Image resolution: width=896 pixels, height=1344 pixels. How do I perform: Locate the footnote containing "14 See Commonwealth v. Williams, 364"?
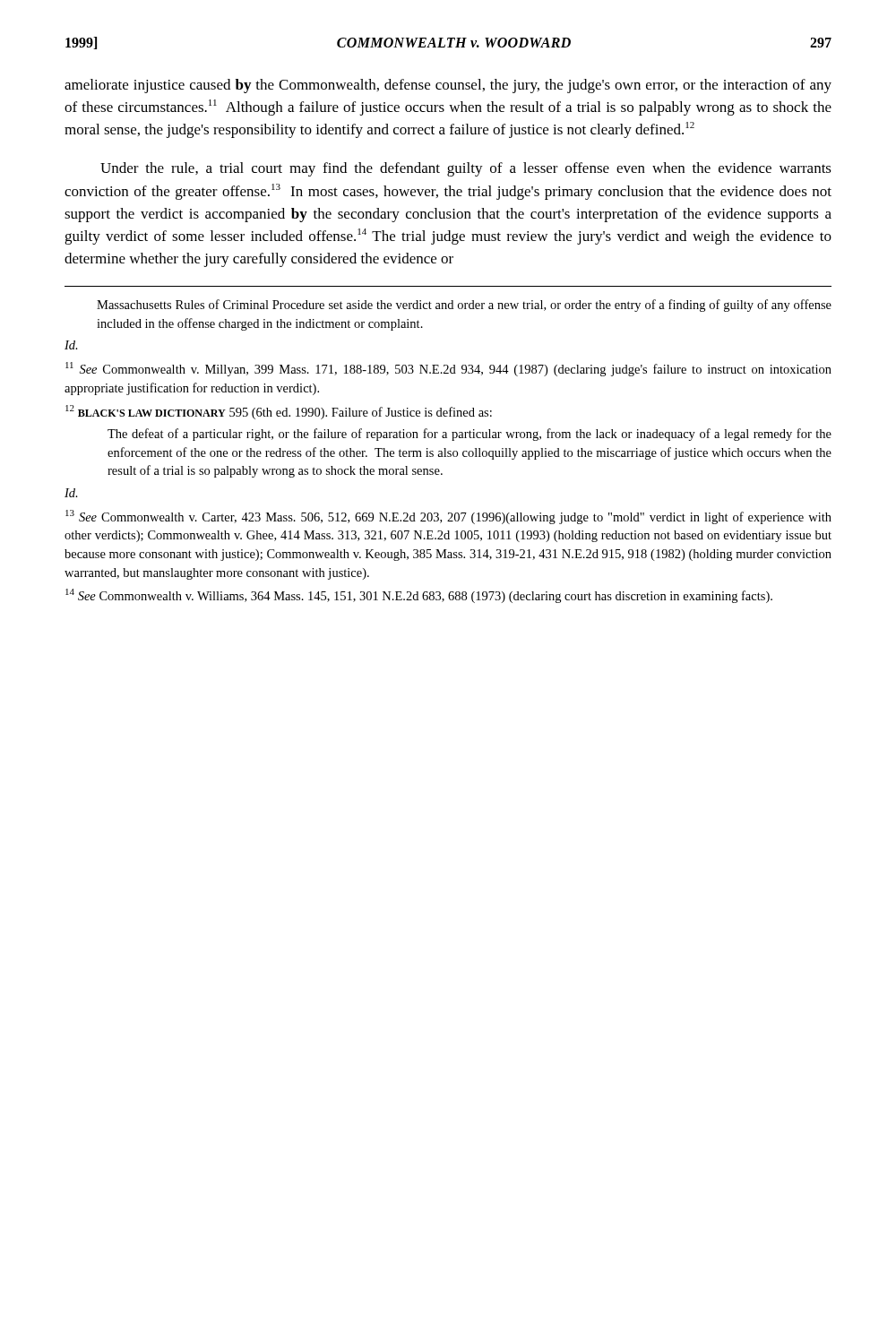419,595
